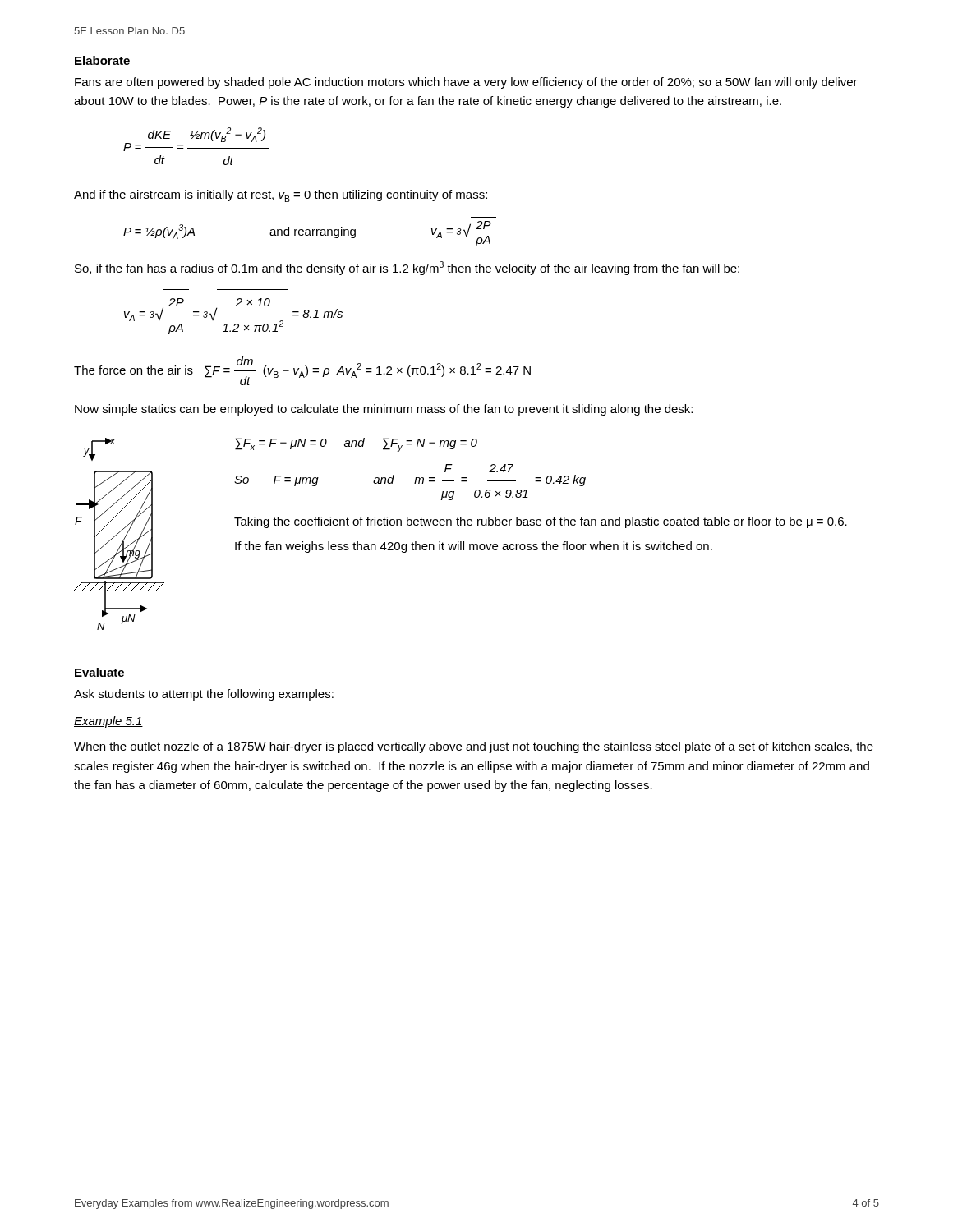953x1232 pixels.
Task: Locate the text block that reads "When the outlet nozzle of a"
Action: click(474, 766)
